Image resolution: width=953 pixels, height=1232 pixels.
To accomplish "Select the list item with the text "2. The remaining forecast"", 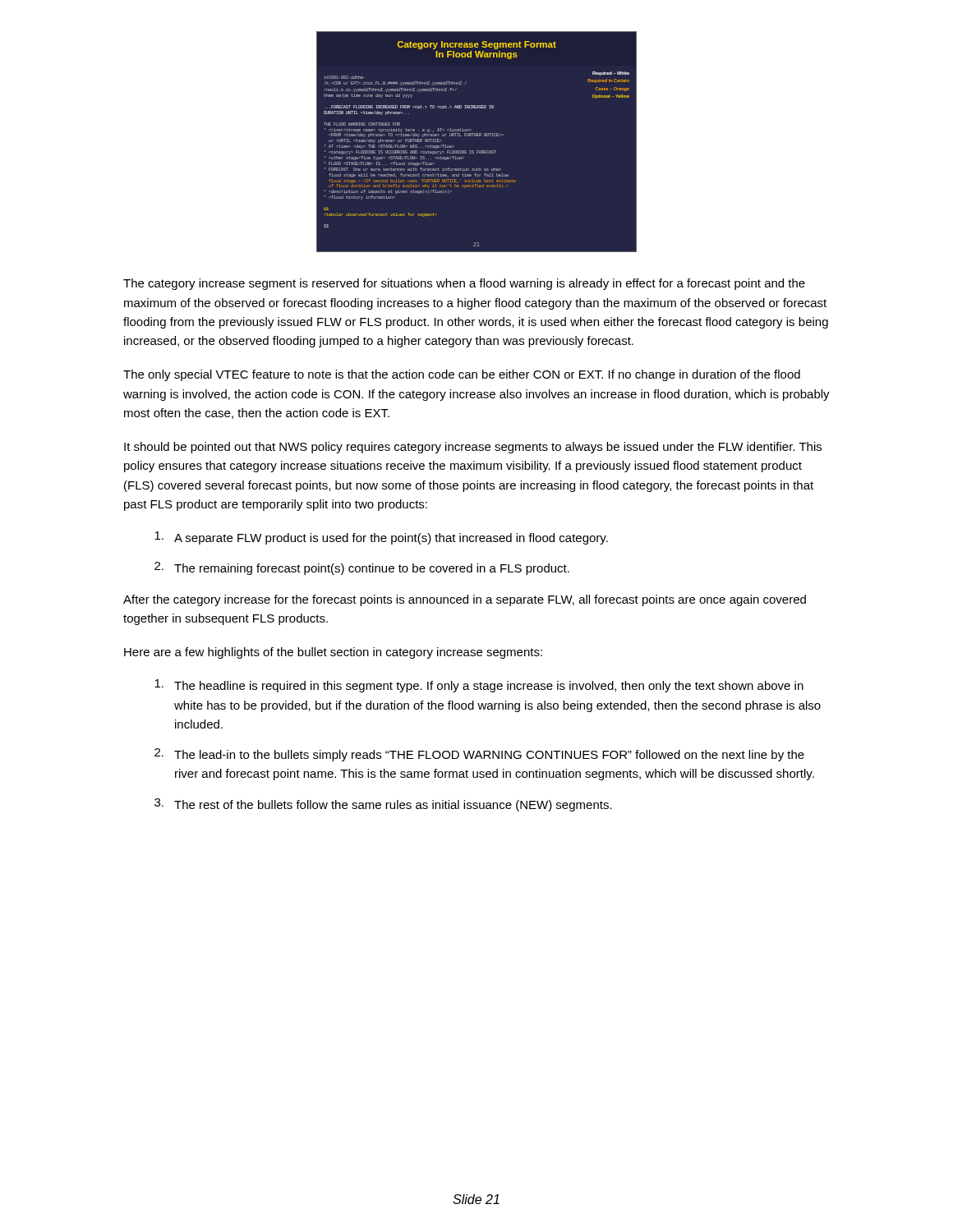I will point(476,568).
